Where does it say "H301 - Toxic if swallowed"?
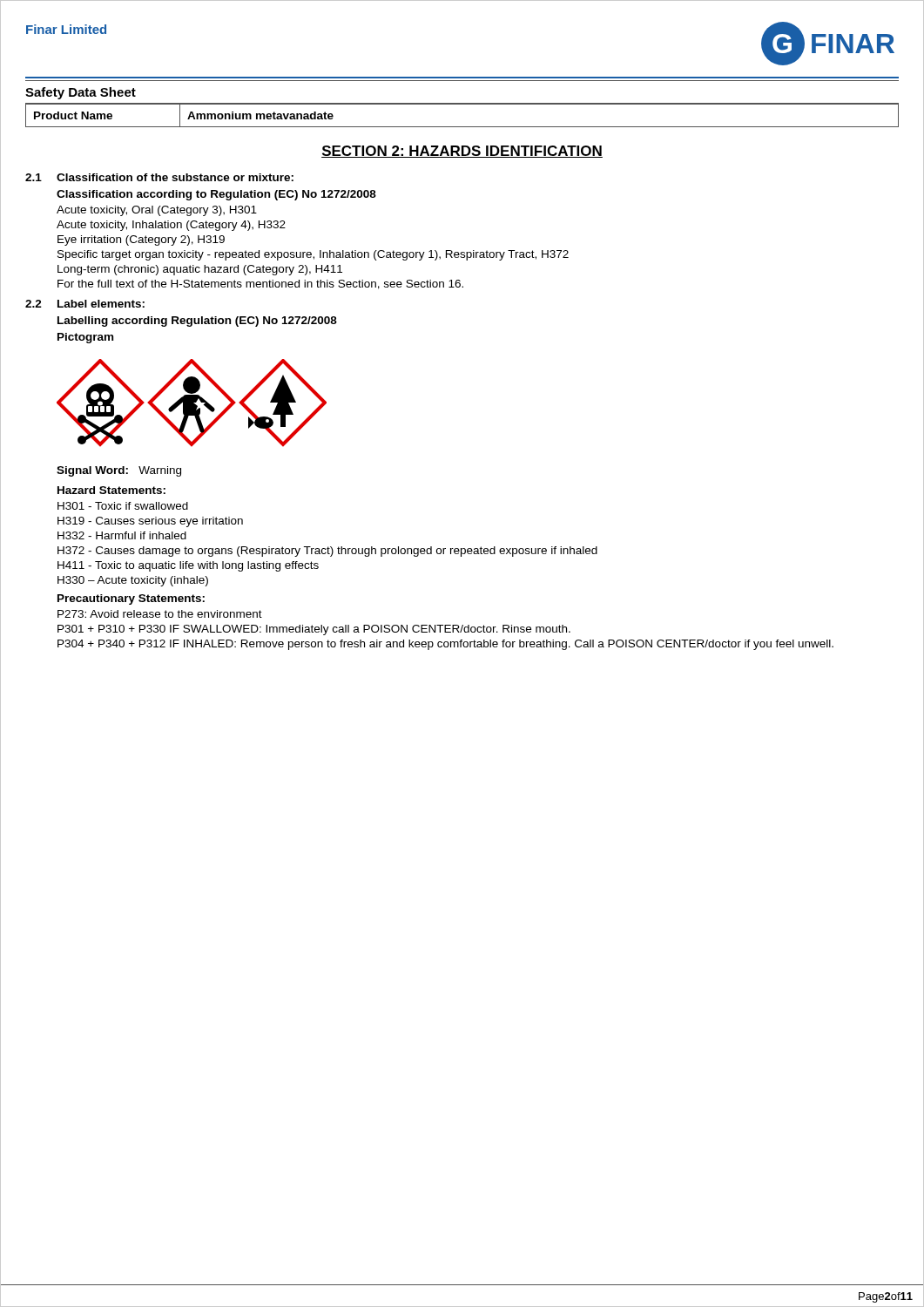The height and width of the screenshot is (1307, 924). coord(123,506)
